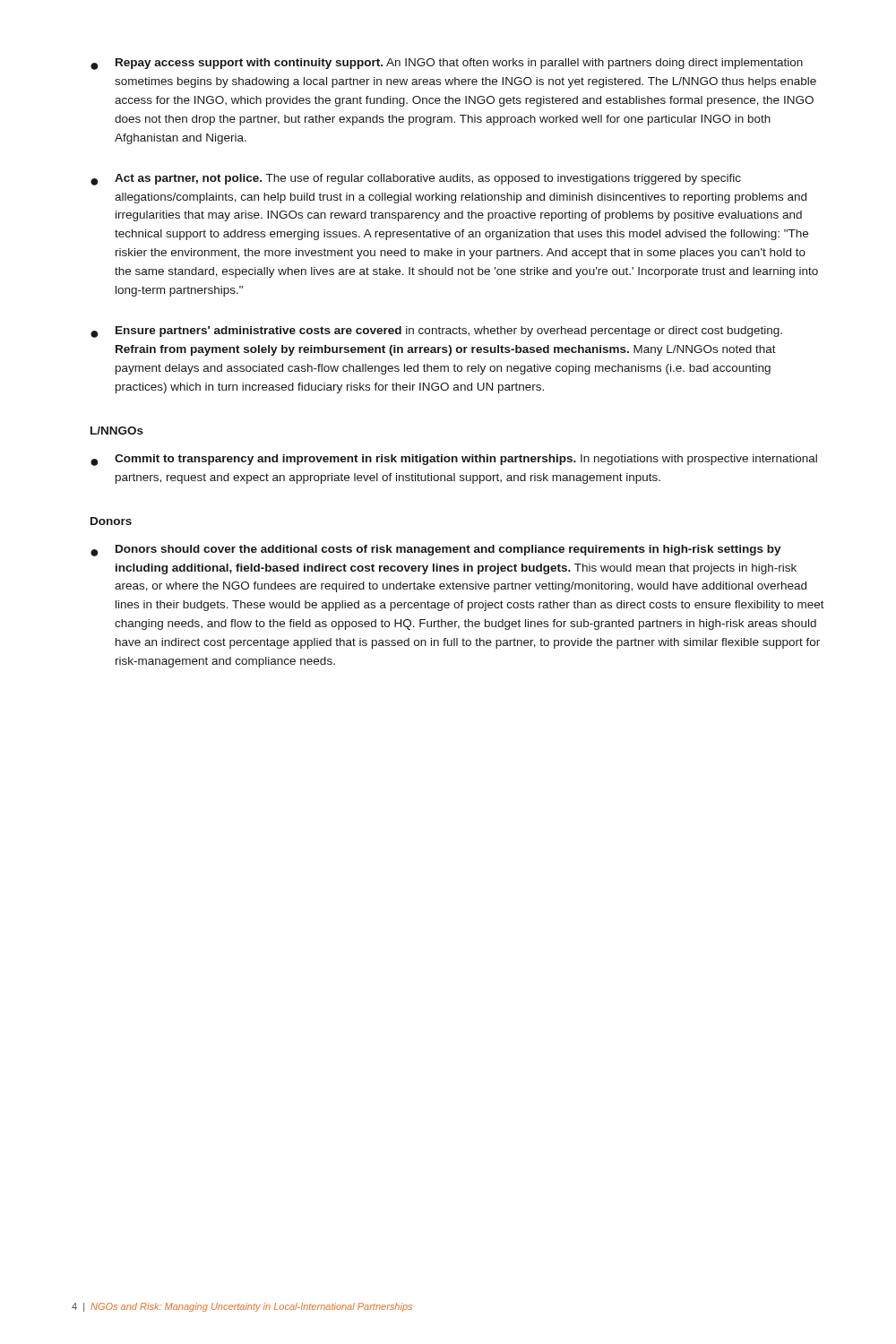Click on the list item containing "● Act as partner, not"
The image size is (896, 1344).
click(x=457, y=235)
